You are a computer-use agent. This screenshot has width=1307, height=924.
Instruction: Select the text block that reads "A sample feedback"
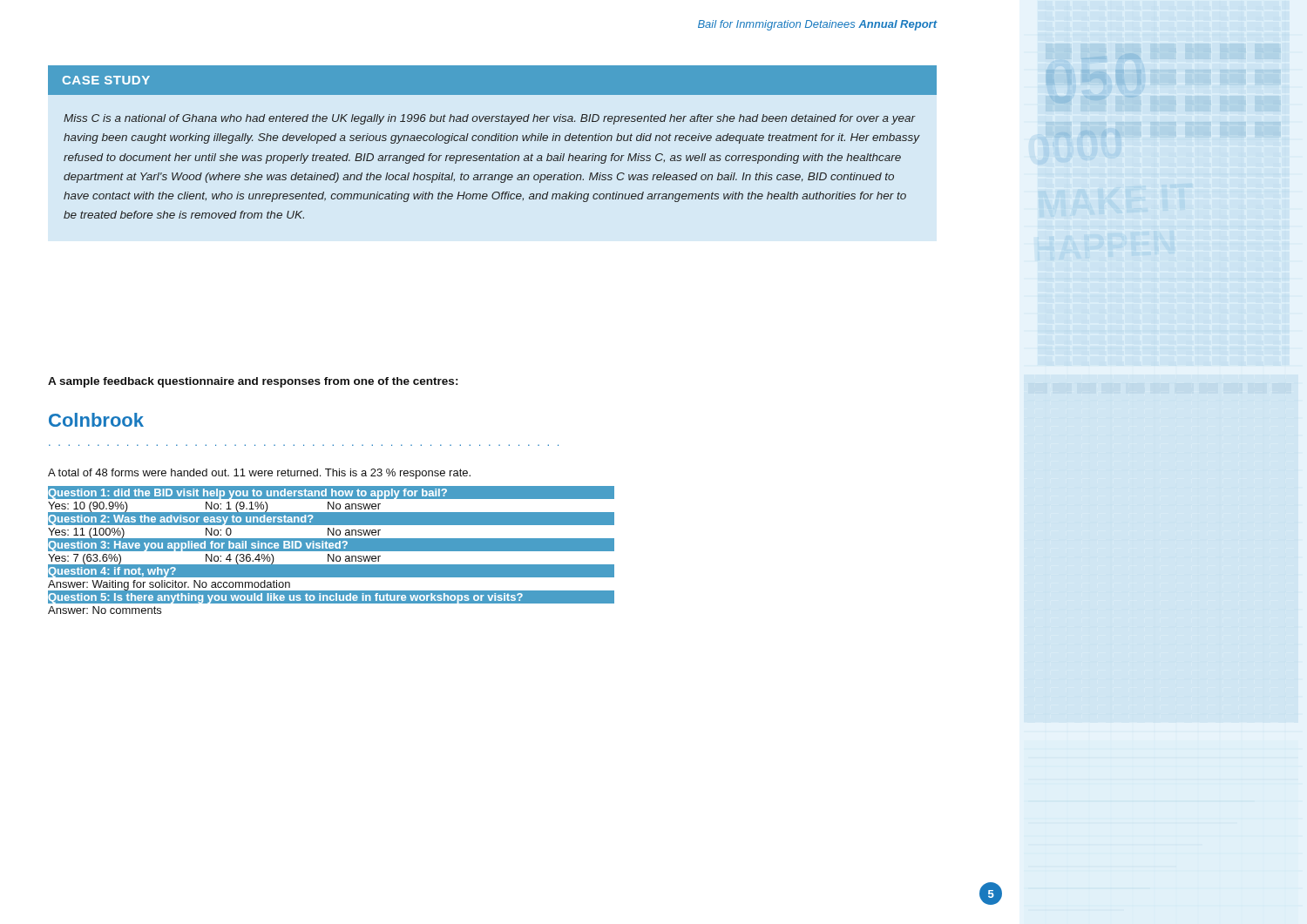coord(253,382)
